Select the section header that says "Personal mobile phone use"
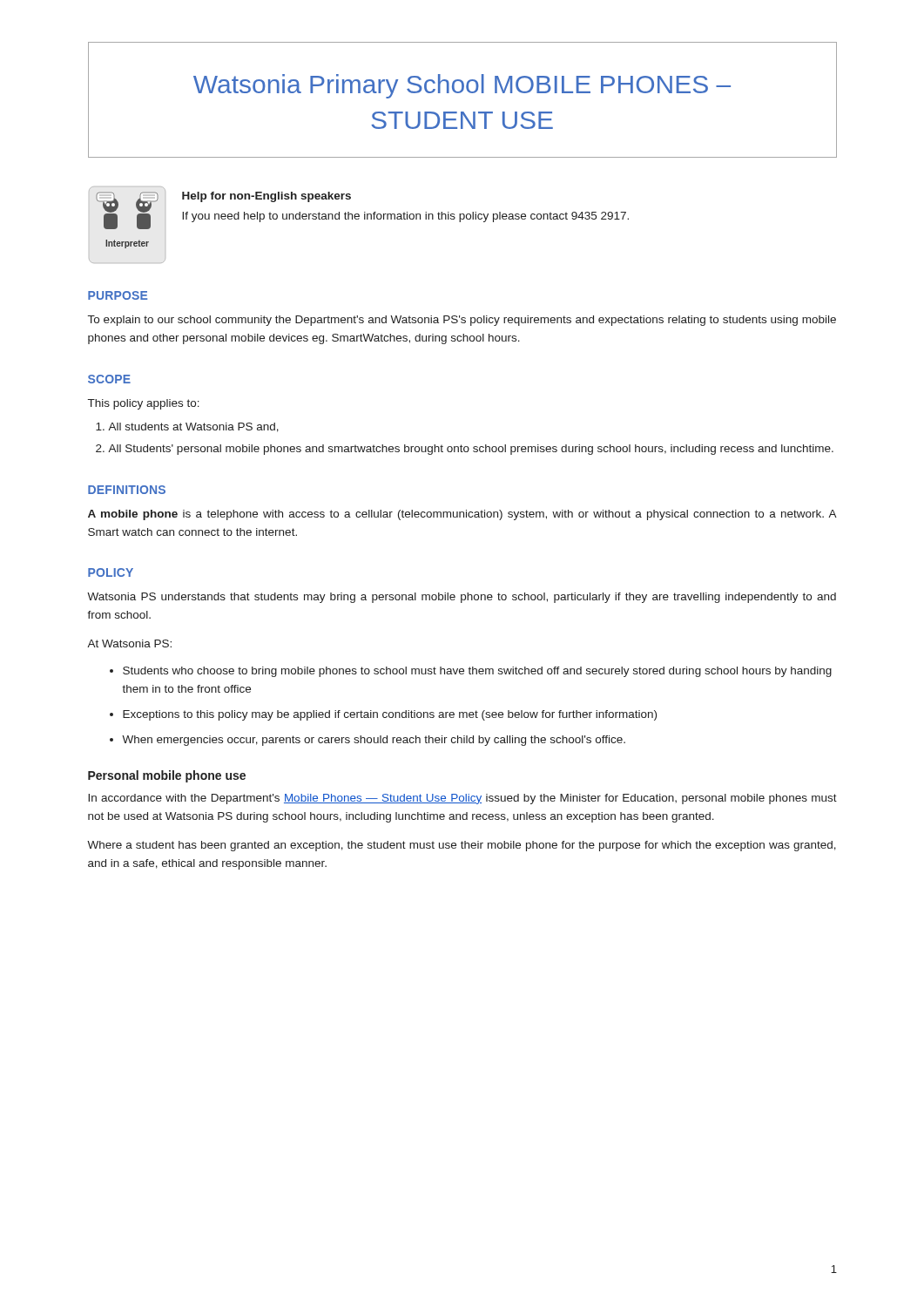924x1307 pixels. pyautogui.click(x=167, y=775)
